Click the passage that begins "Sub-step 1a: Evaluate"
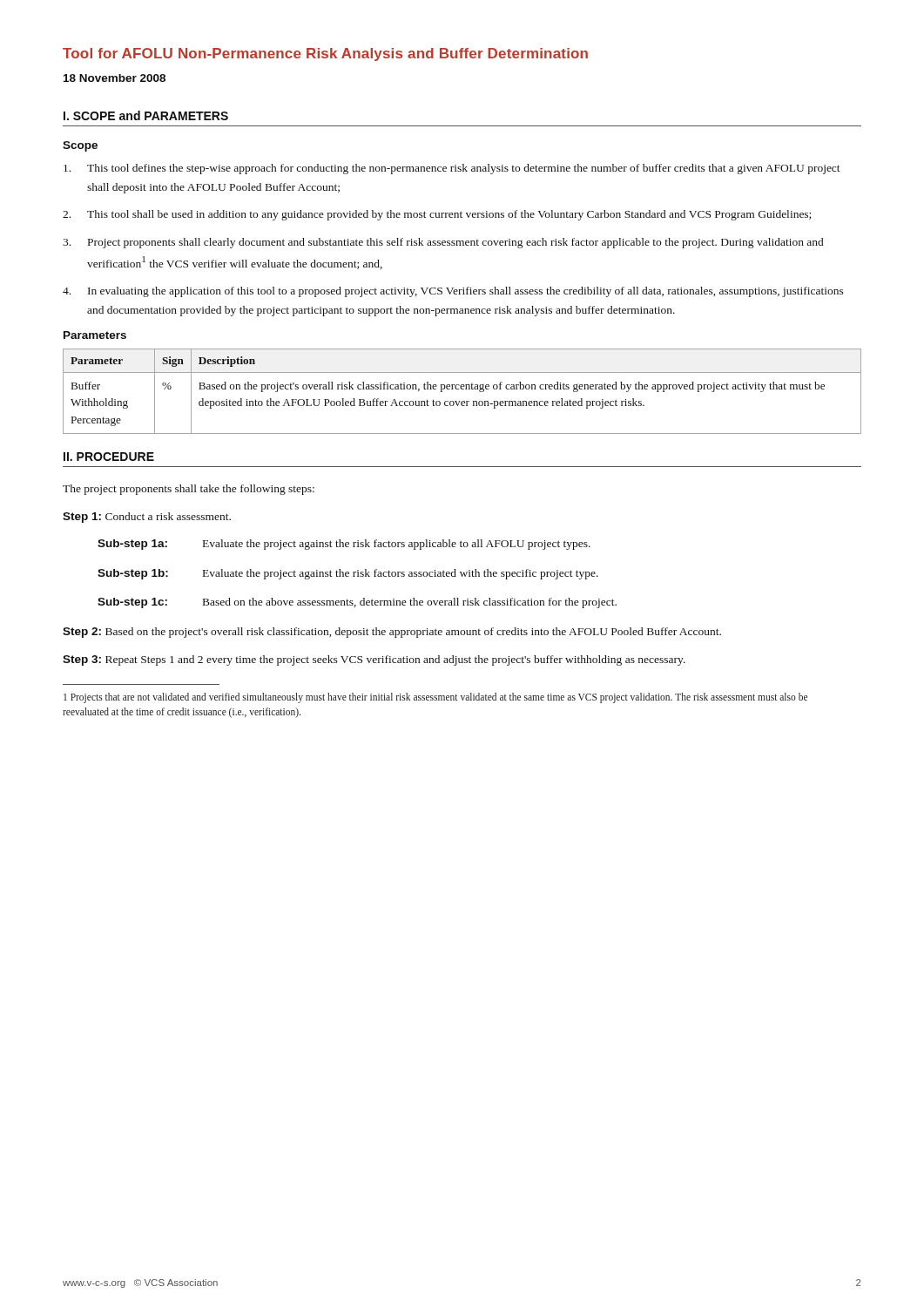 (479, 544)
